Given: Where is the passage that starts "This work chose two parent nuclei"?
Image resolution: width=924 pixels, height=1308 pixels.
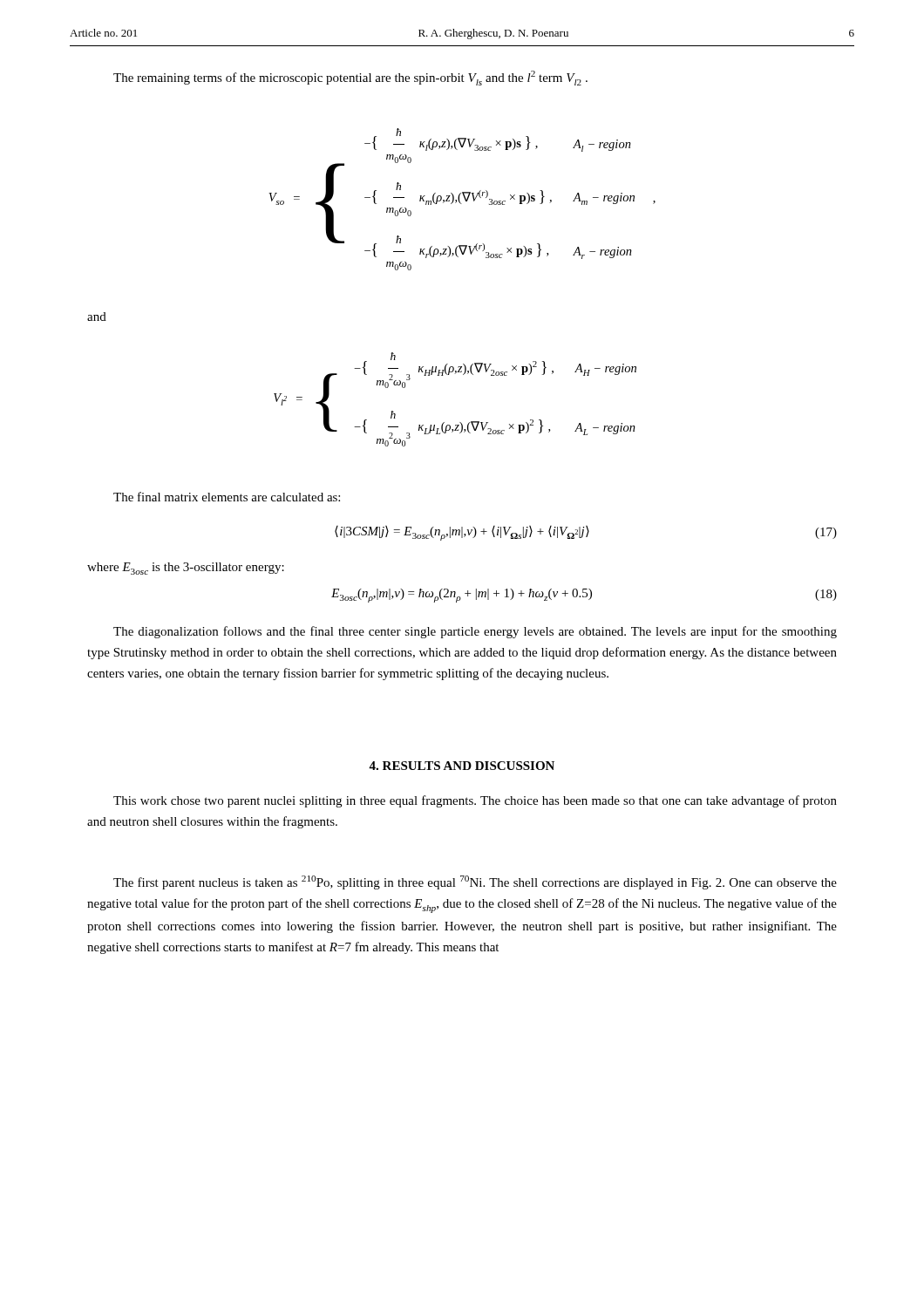Looking at the screenshot, I should click(462, 811).
